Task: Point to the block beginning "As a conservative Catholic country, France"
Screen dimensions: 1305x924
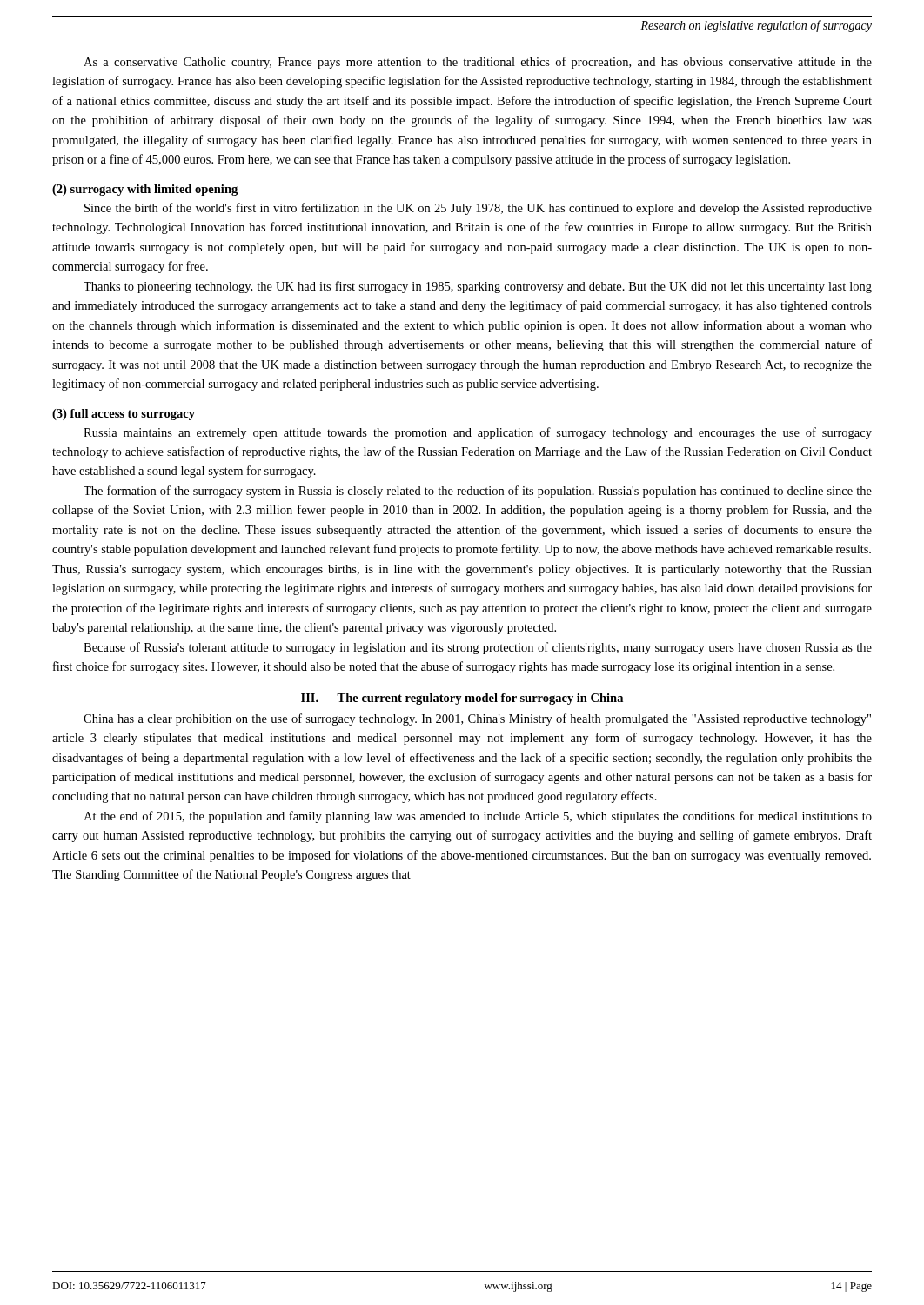Action: (462, 111)
